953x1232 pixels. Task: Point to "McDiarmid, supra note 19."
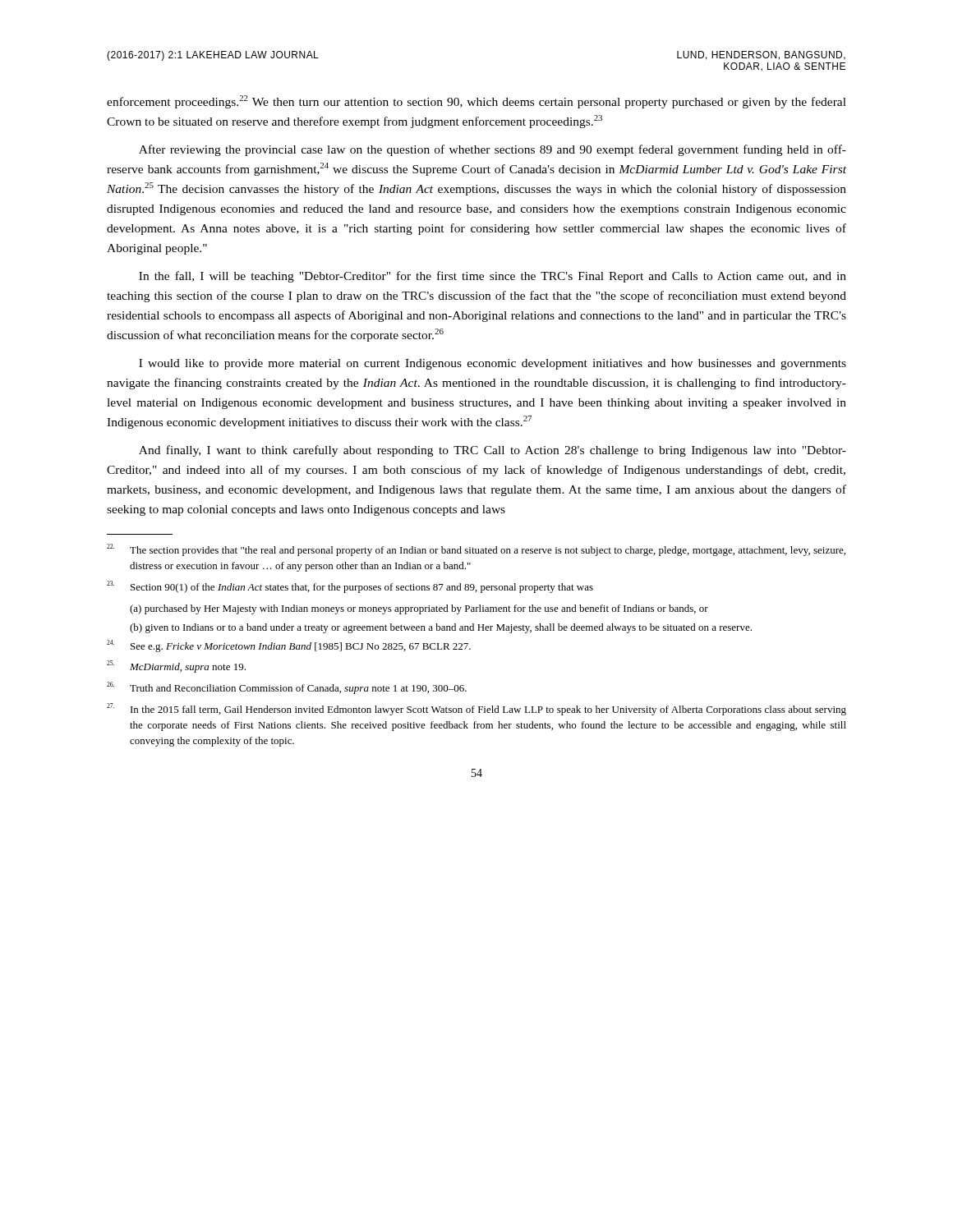(x=176, y=667)
